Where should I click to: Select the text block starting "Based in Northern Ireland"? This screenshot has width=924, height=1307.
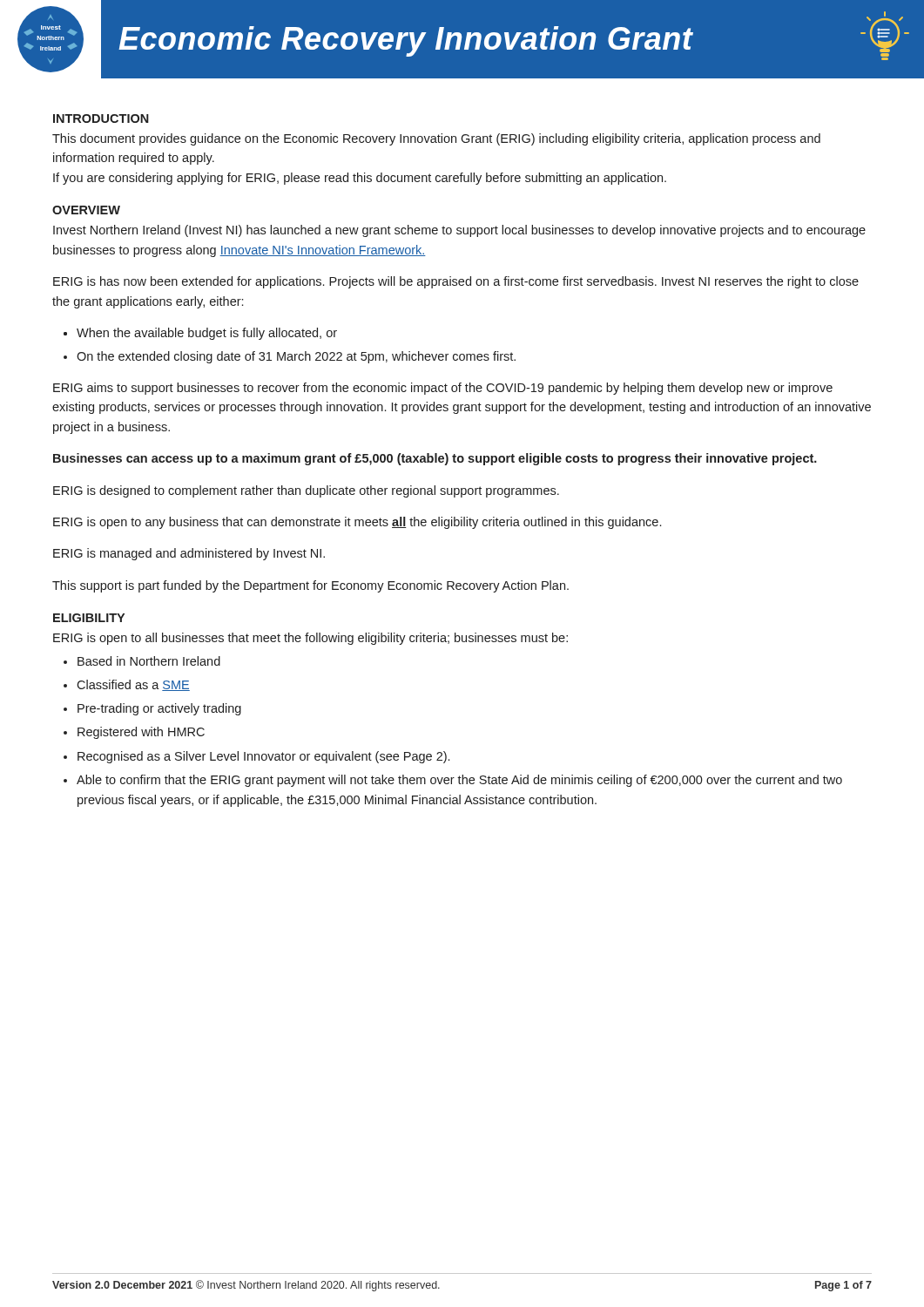coord(142,661)
